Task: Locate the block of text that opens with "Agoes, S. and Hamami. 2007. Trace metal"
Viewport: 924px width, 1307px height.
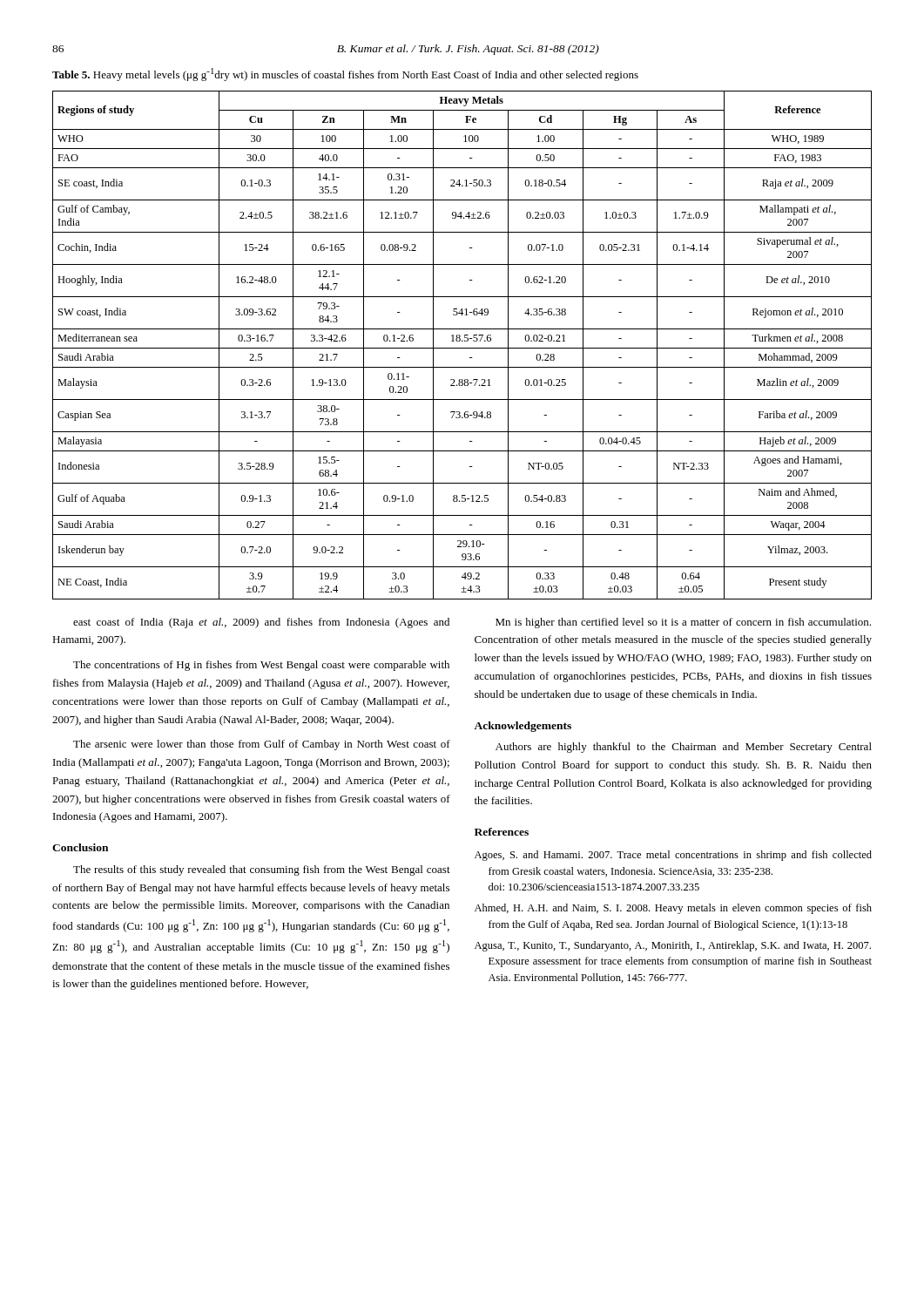Action: tap(673, 871)
